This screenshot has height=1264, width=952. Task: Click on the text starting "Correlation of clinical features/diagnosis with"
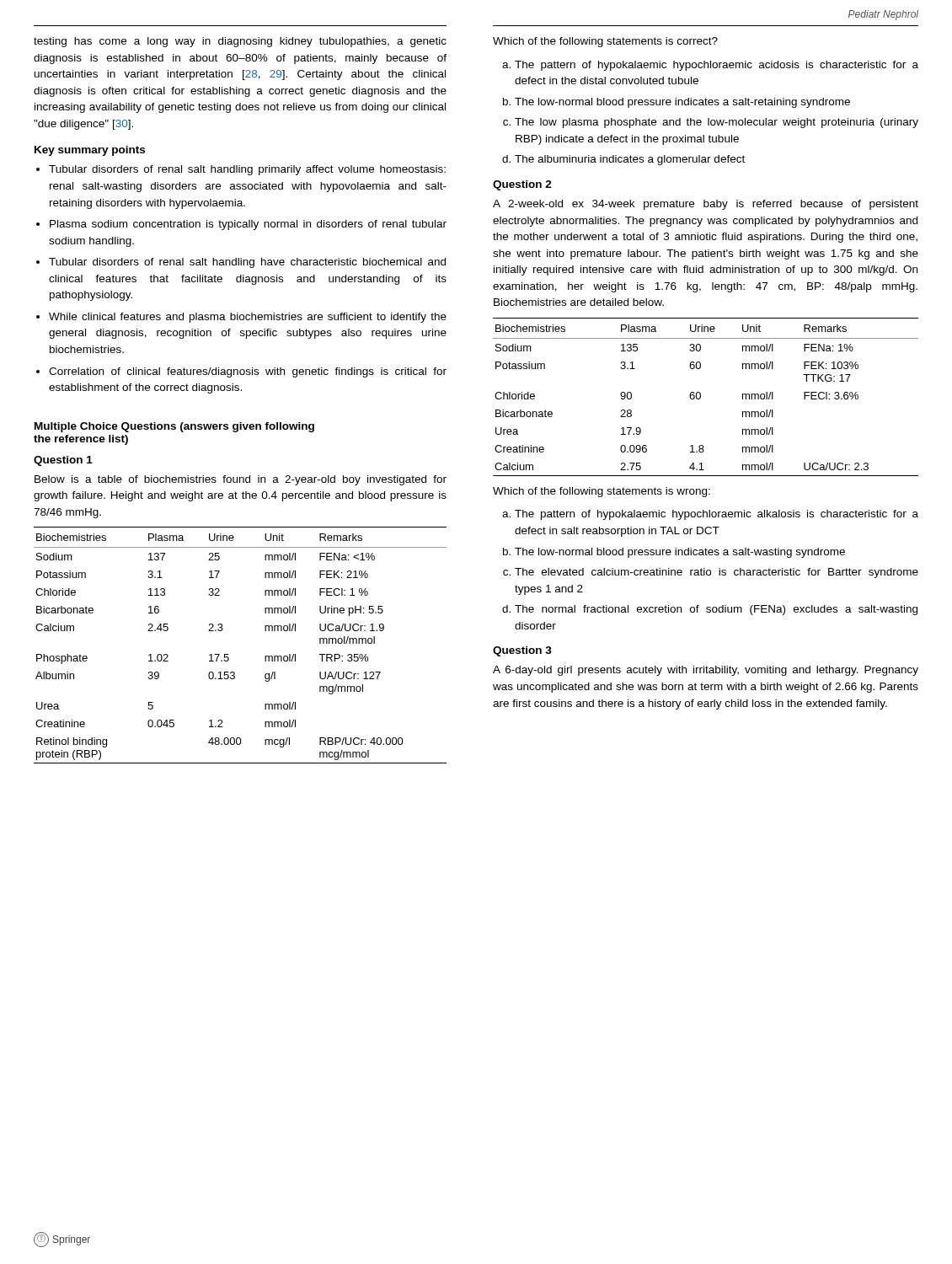click(248, 379)
